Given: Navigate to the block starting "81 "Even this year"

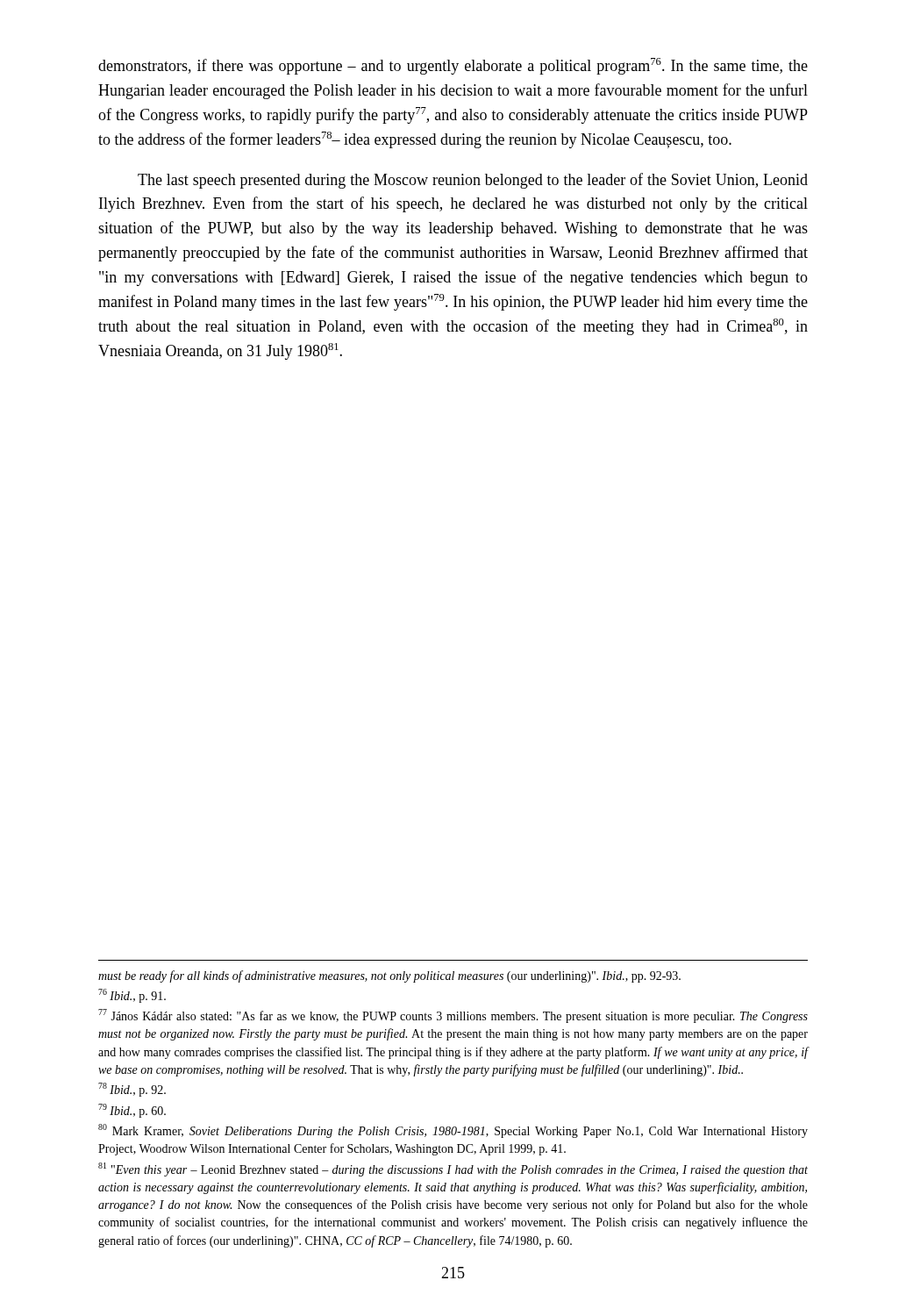Looking at the screenshot, I should pyautogui.click(x=453, y=1206).
